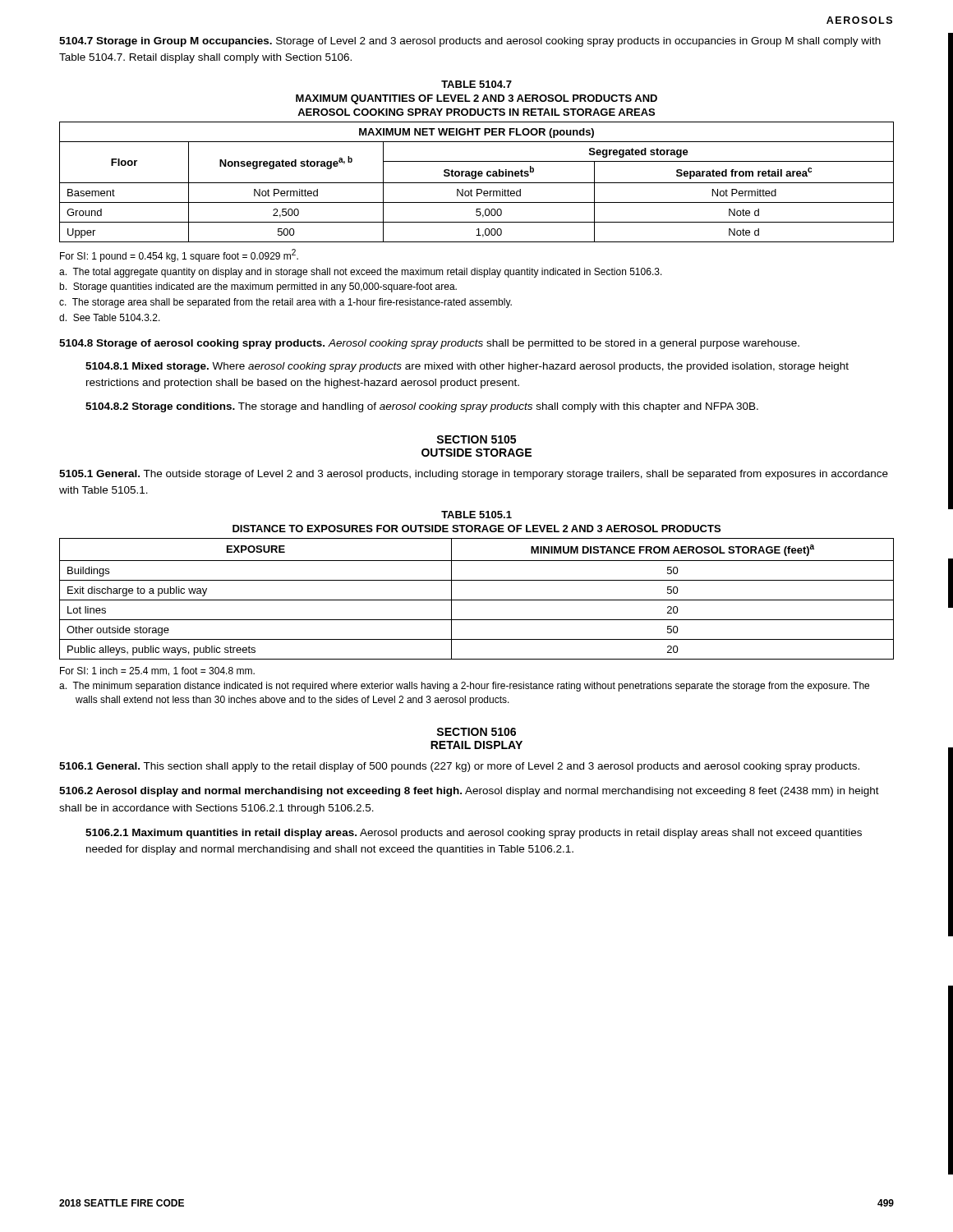Screen dimensions: 1232x953
Task: Navigate to the passage starting "For SI: 1 pound = 0.454 kg, 1"
Action: (x=179, y=255)
